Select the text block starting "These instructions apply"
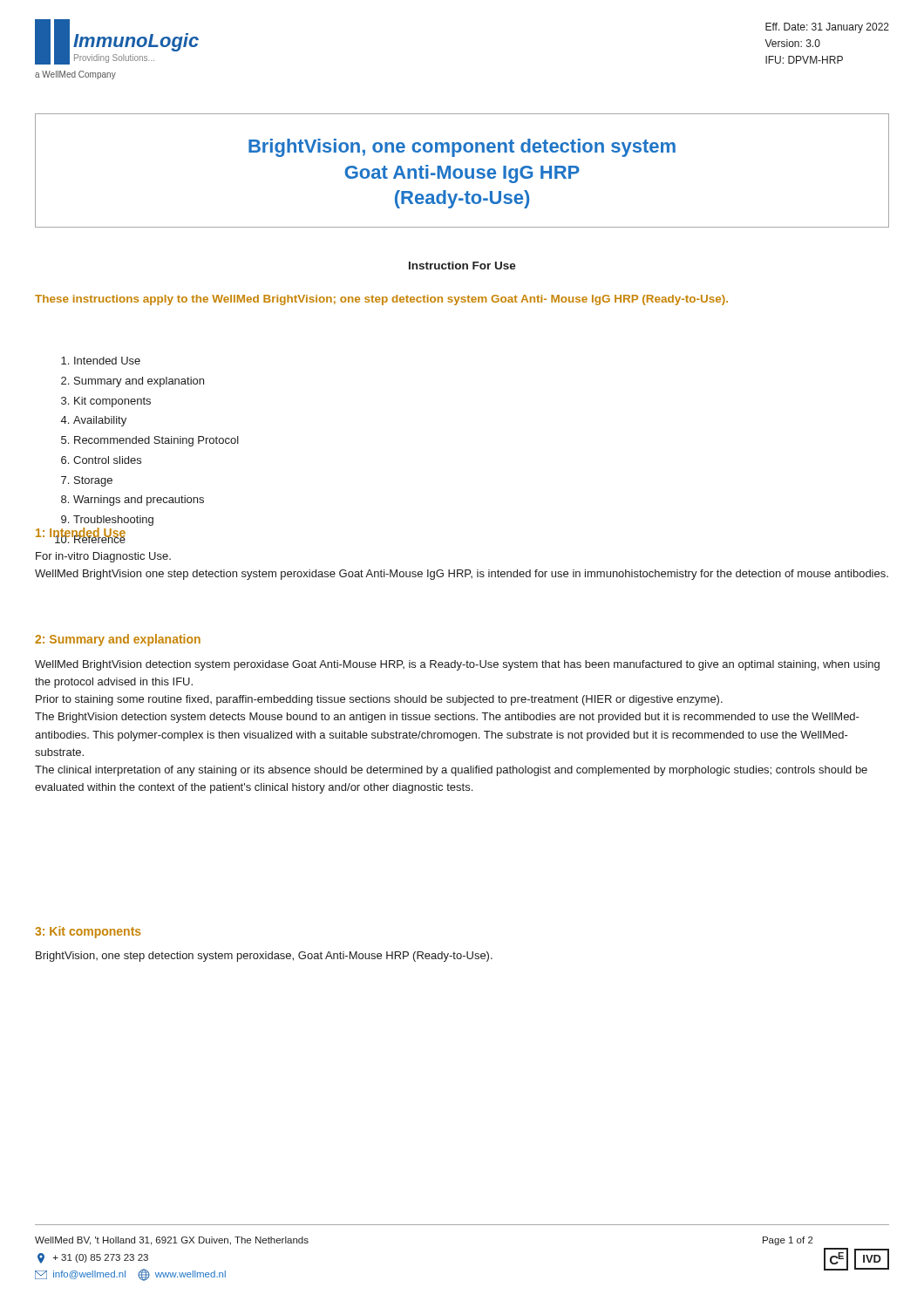 382,299
